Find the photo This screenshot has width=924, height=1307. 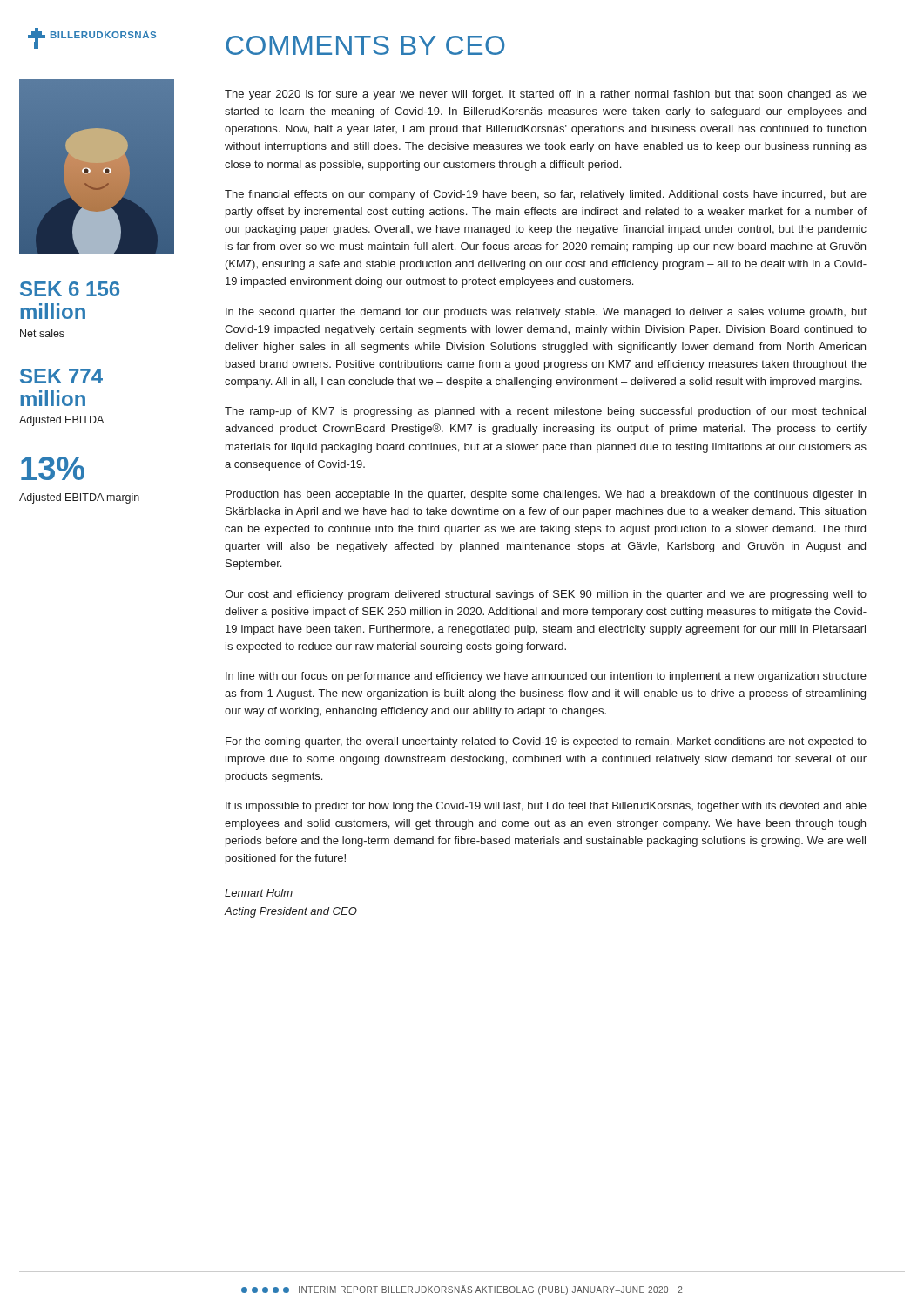coord(97,166)
